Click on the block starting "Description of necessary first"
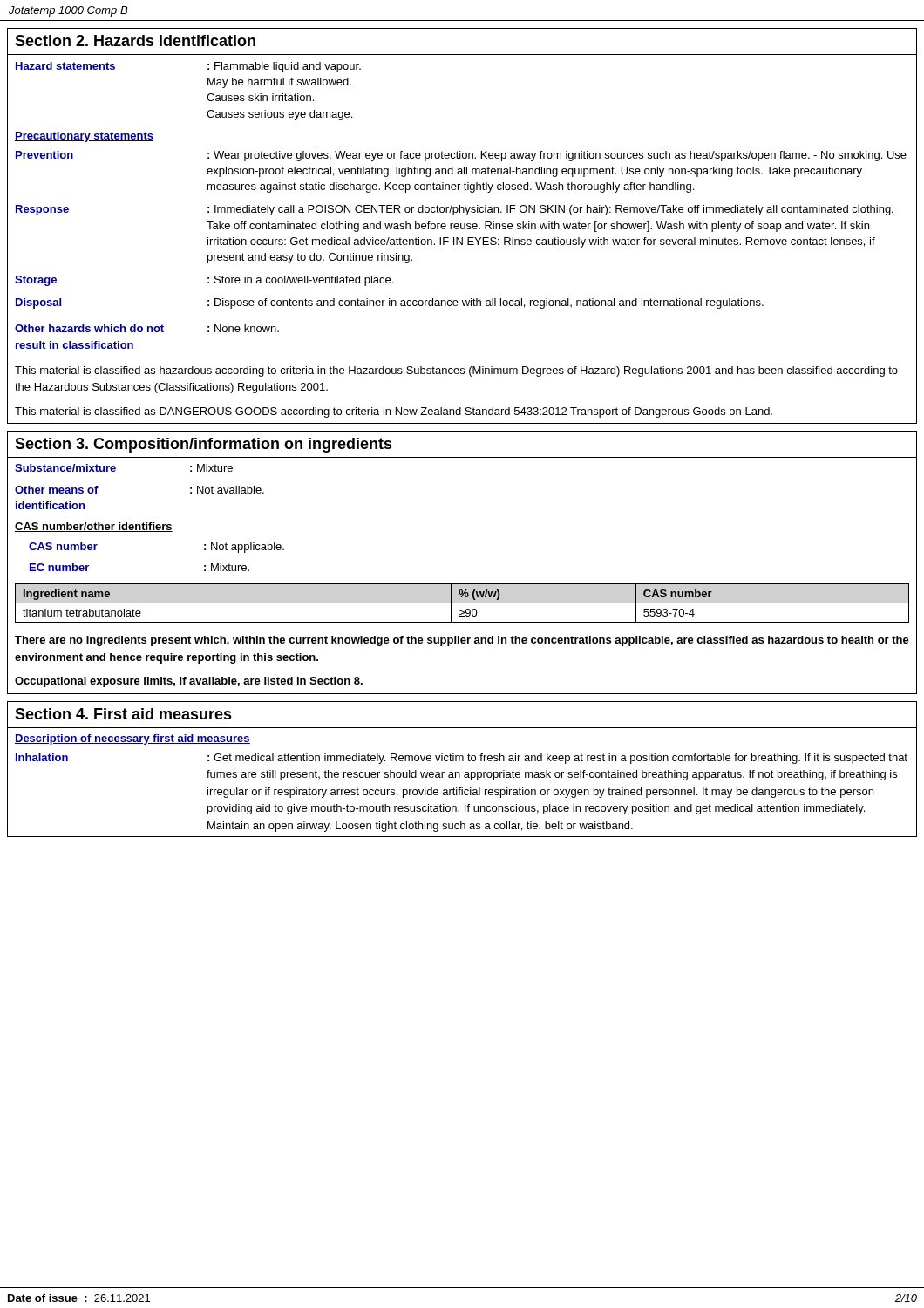Viewport: 924px width, 1308px height. pyautogui.click(x=132, y=738)
